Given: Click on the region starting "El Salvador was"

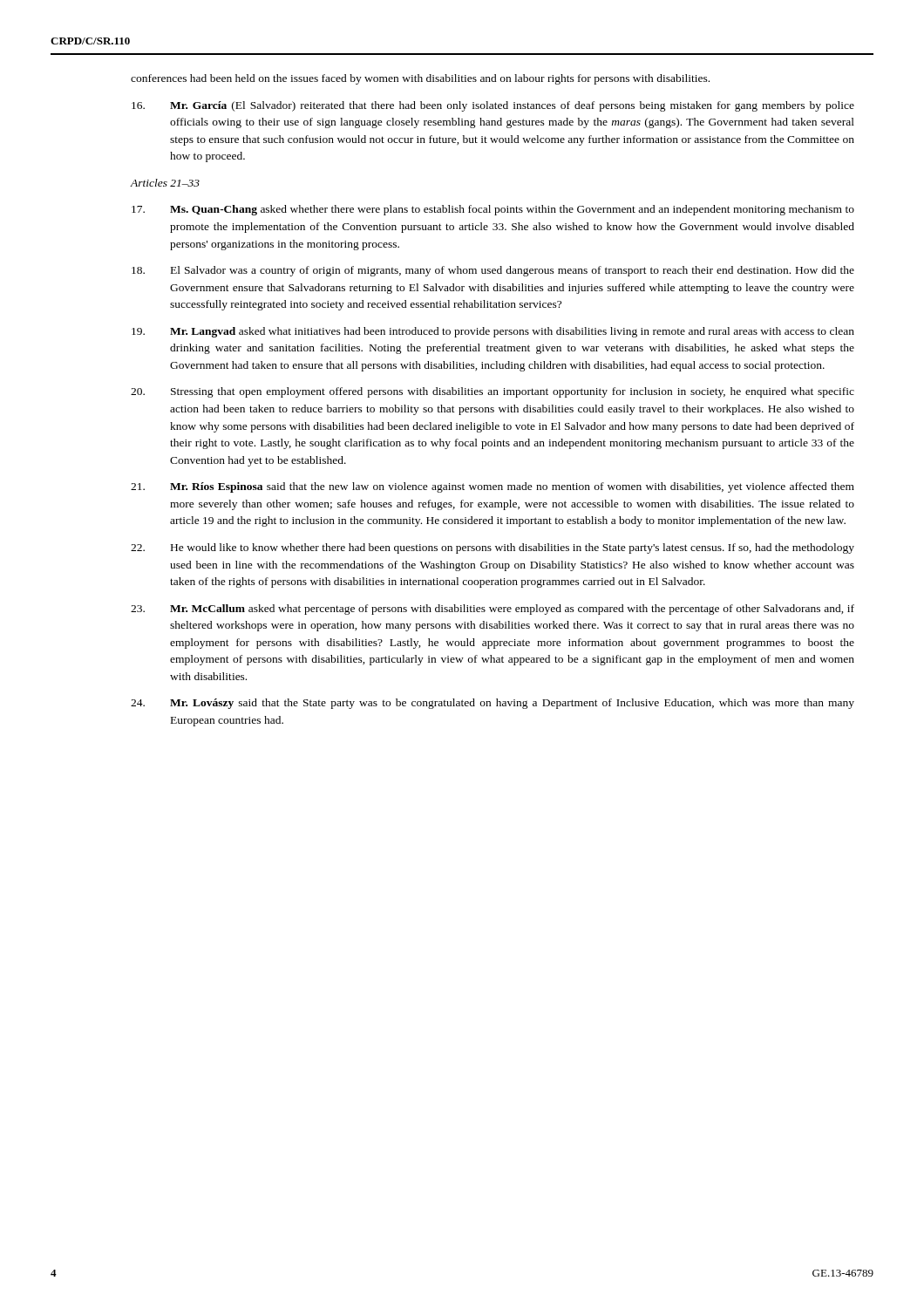Looking at the screenshot, I should click(492, 287).
